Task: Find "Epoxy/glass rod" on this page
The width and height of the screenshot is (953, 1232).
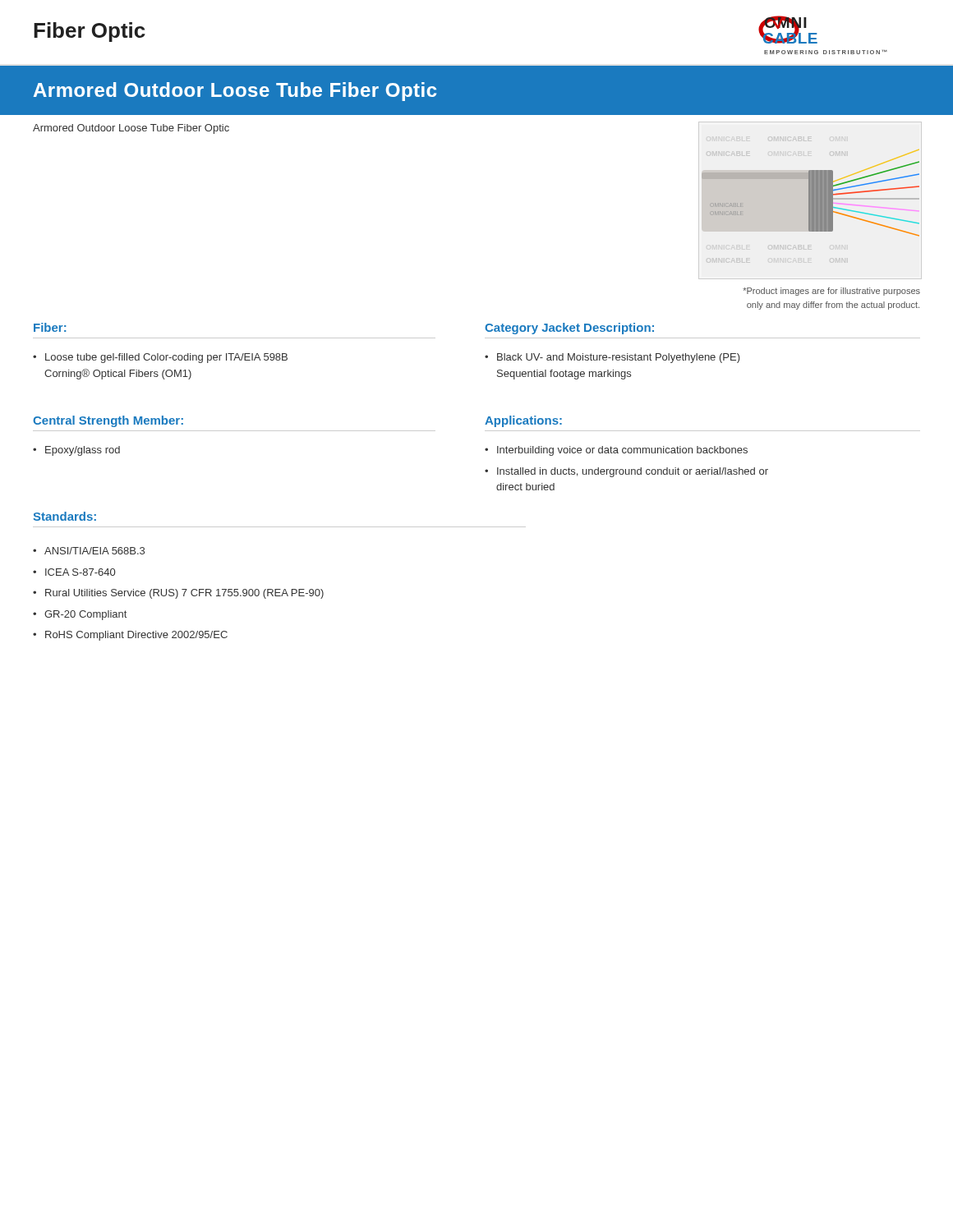Action: pyautogui.click(x=82, y=450)
